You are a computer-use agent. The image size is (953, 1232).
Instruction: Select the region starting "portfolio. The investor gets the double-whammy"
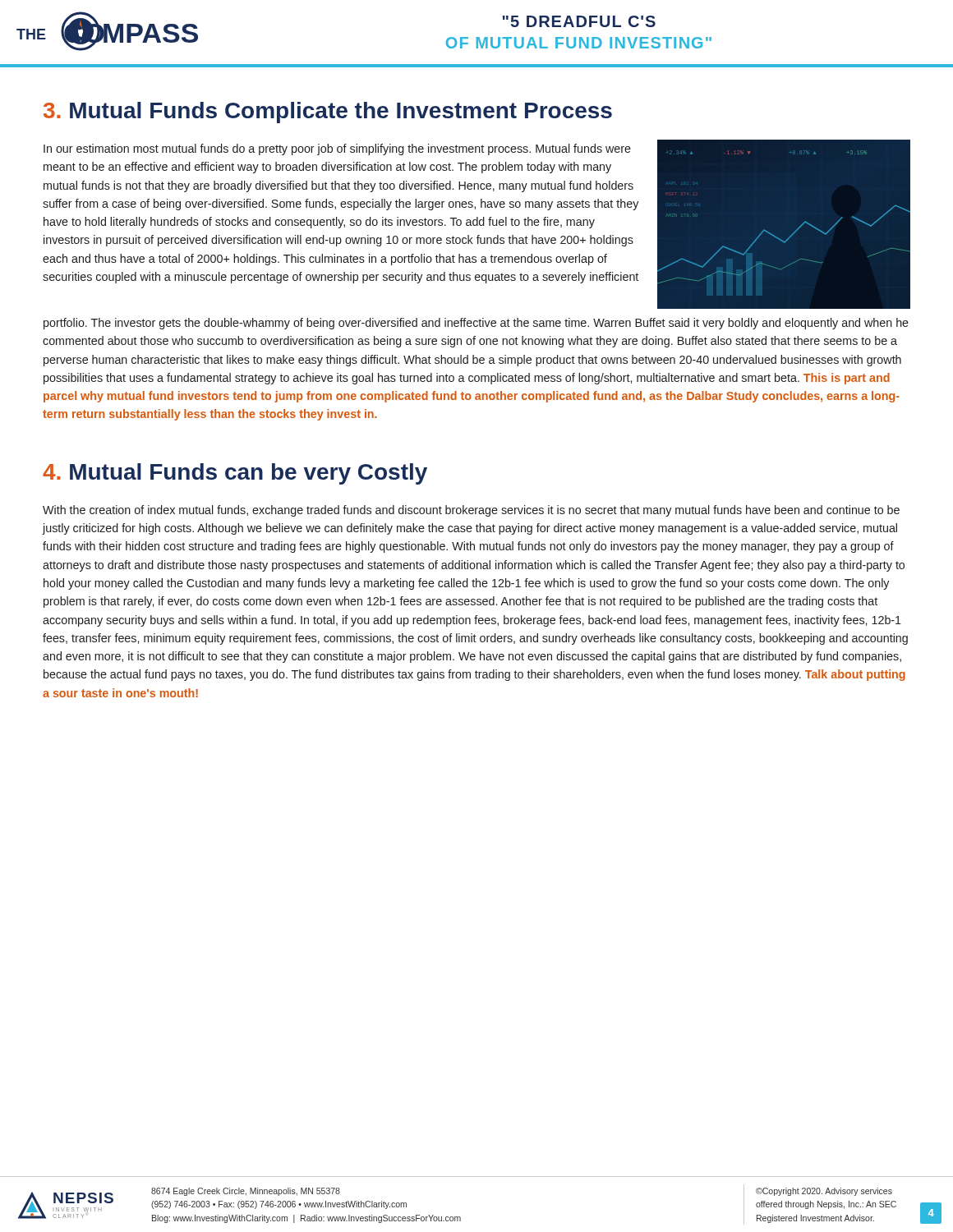476,369
